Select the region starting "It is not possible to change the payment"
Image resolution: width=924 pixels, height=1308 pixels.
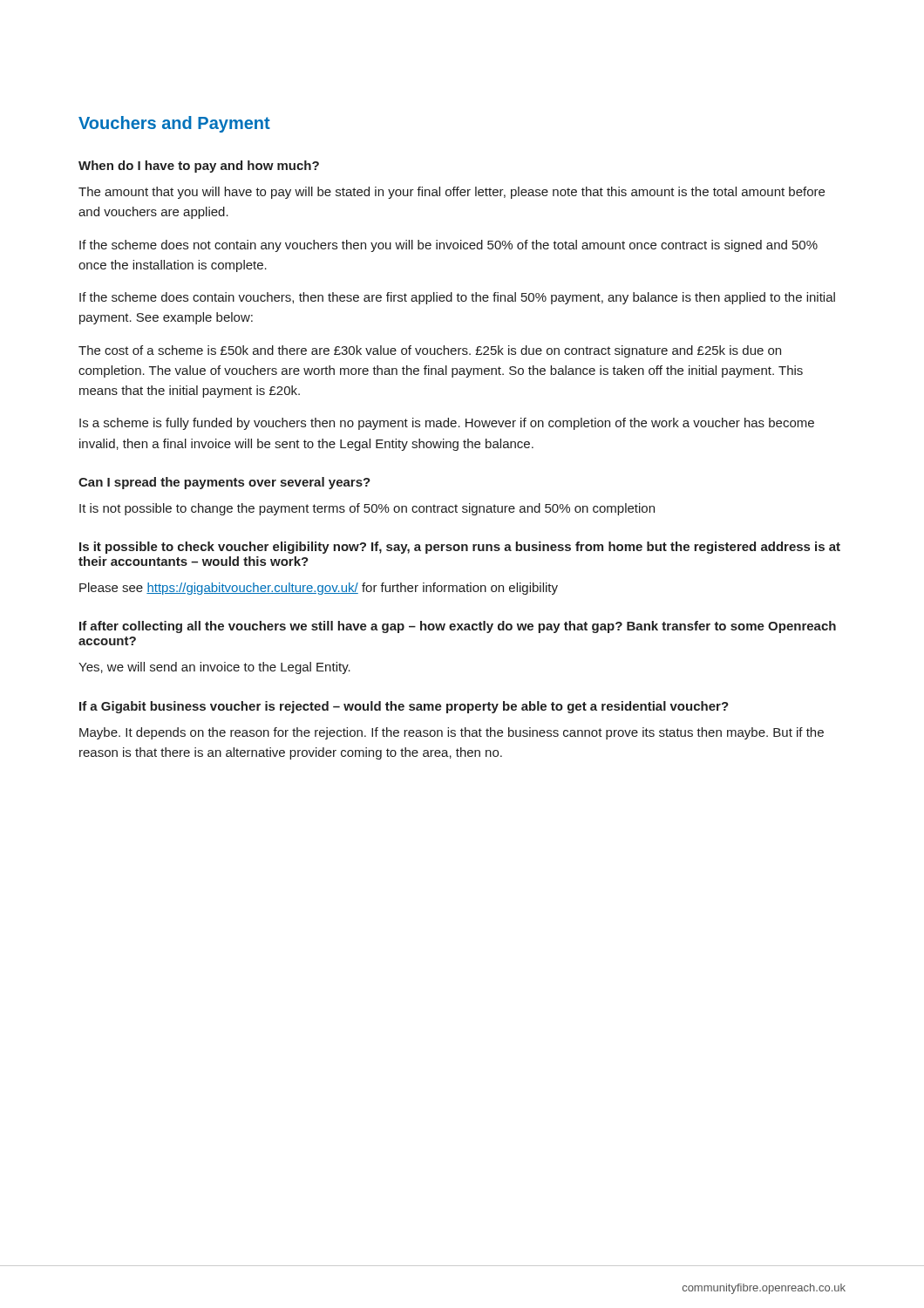tap(462, 508)
